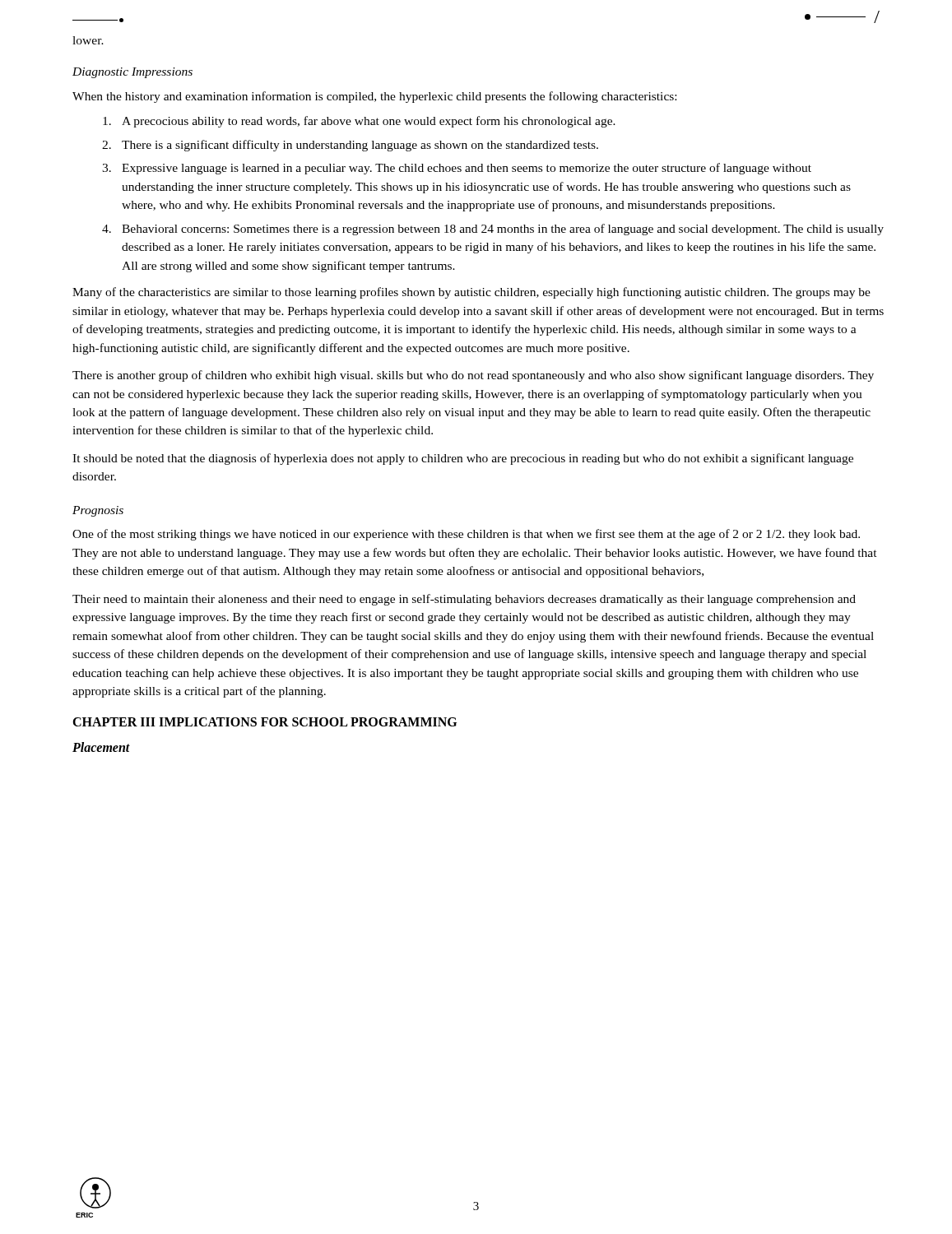Image resolution: width=952 pixels, height=1234 pixels.
Task: Navigate to the block starting "2. There is a significant difficulty in understanding"
Action: coord(351,145)
